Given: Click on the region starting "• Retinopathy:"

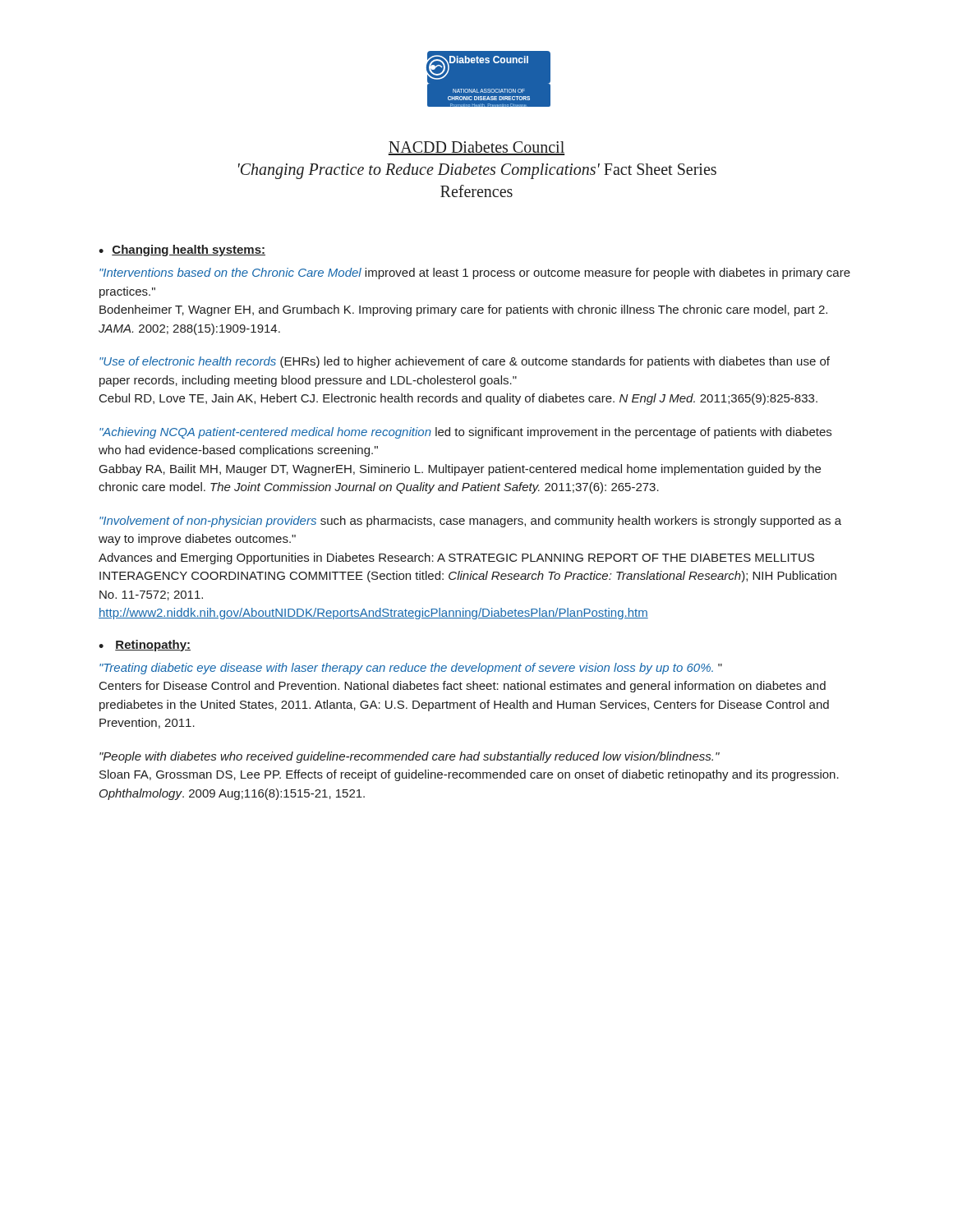Looking at the screenshot, I should (145, 646).
